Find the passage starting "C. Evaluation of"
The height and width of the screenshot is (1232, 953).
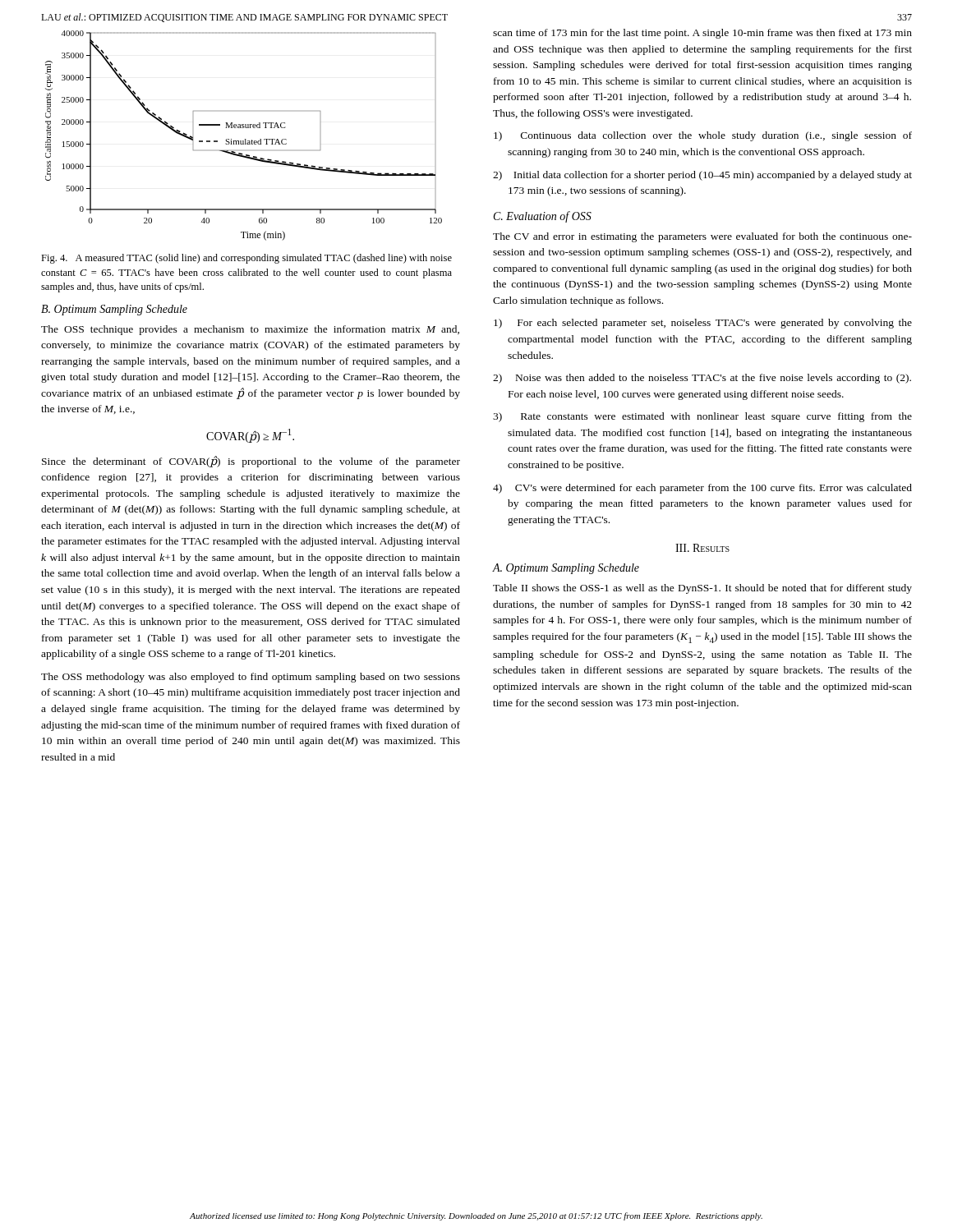(542, 216)
